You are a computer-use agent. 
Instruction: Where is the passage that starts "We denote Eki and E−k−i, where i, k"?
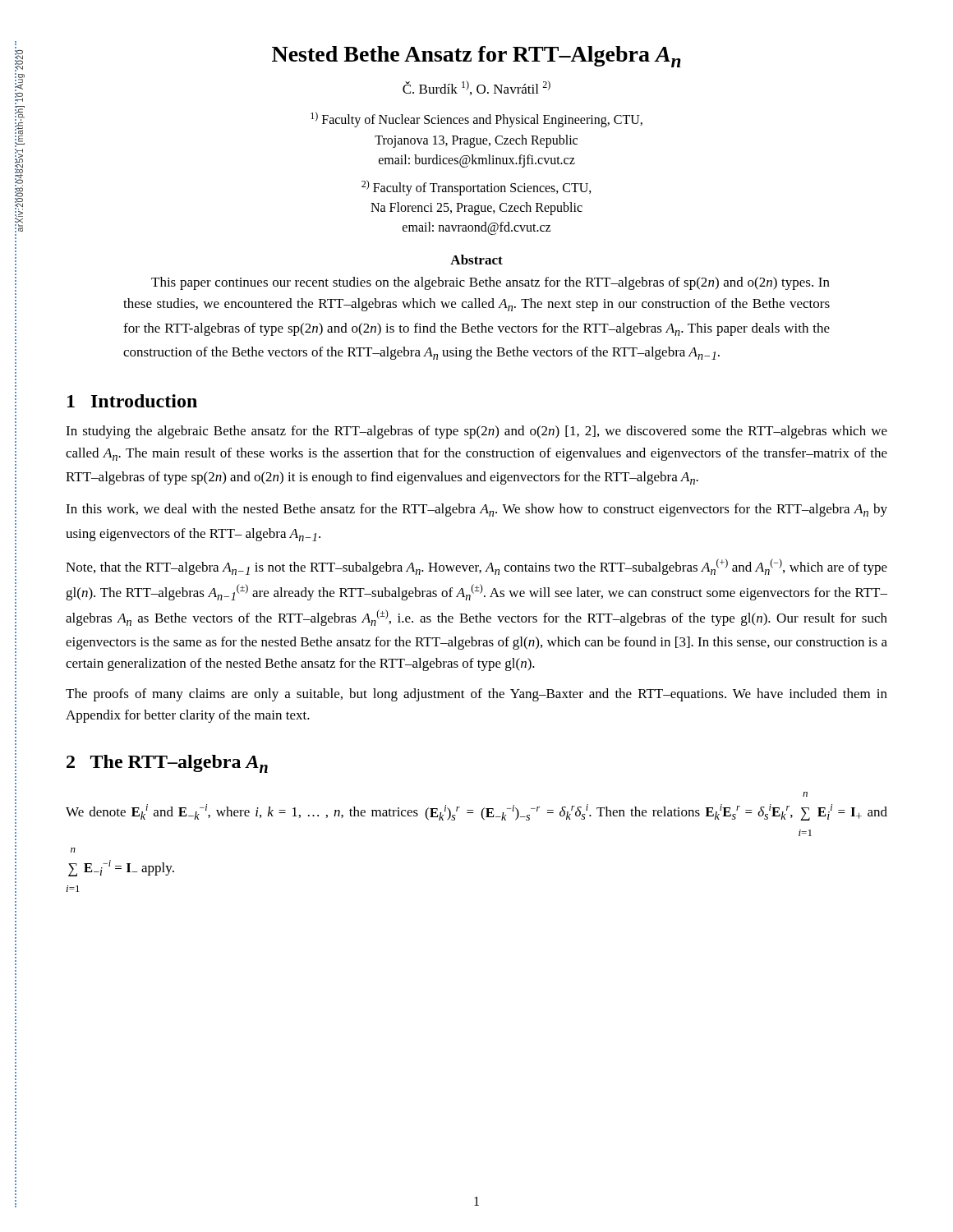[805, 794]
